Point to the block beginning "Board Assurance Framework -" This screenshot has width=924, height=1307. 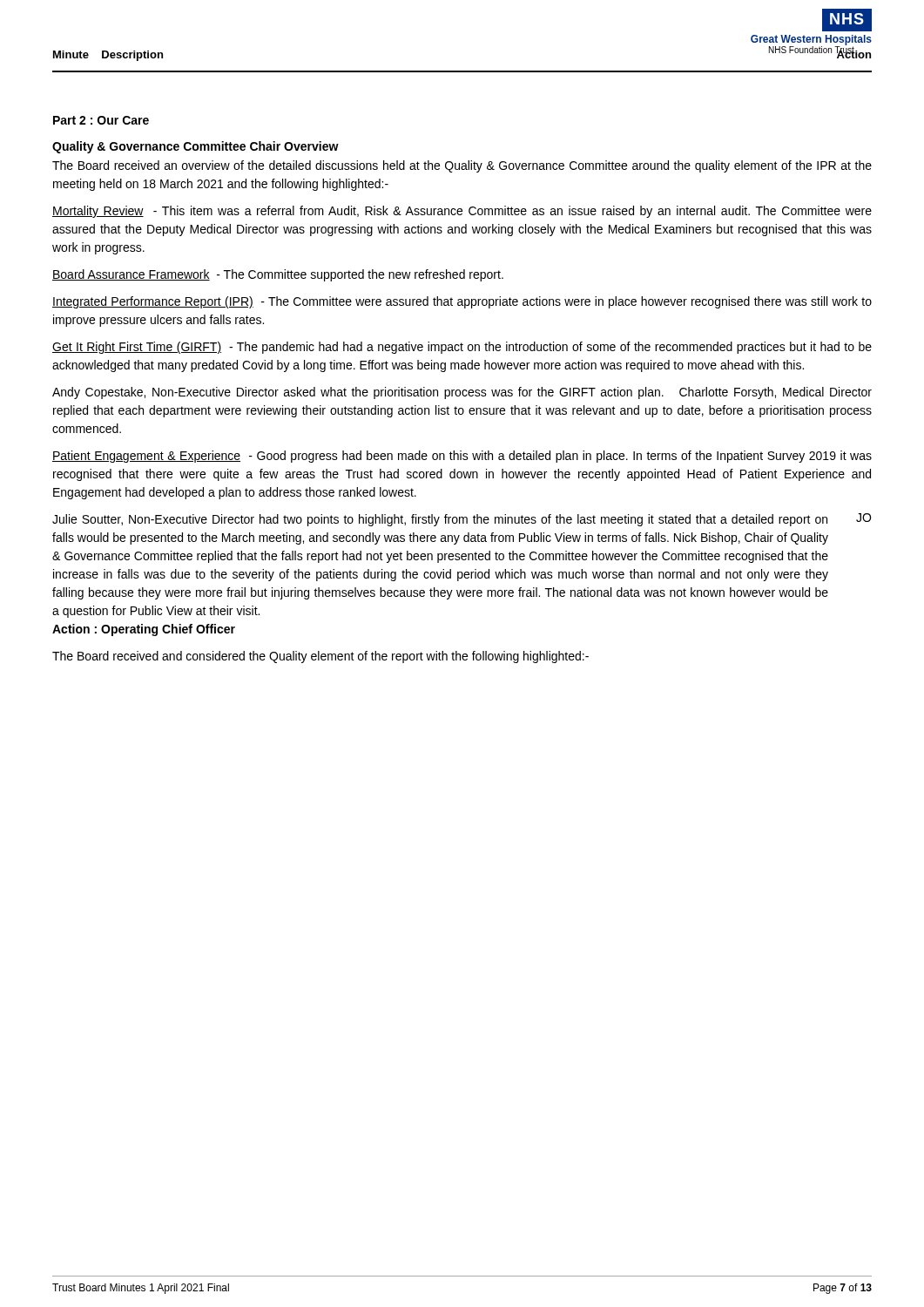click(462, 275)
